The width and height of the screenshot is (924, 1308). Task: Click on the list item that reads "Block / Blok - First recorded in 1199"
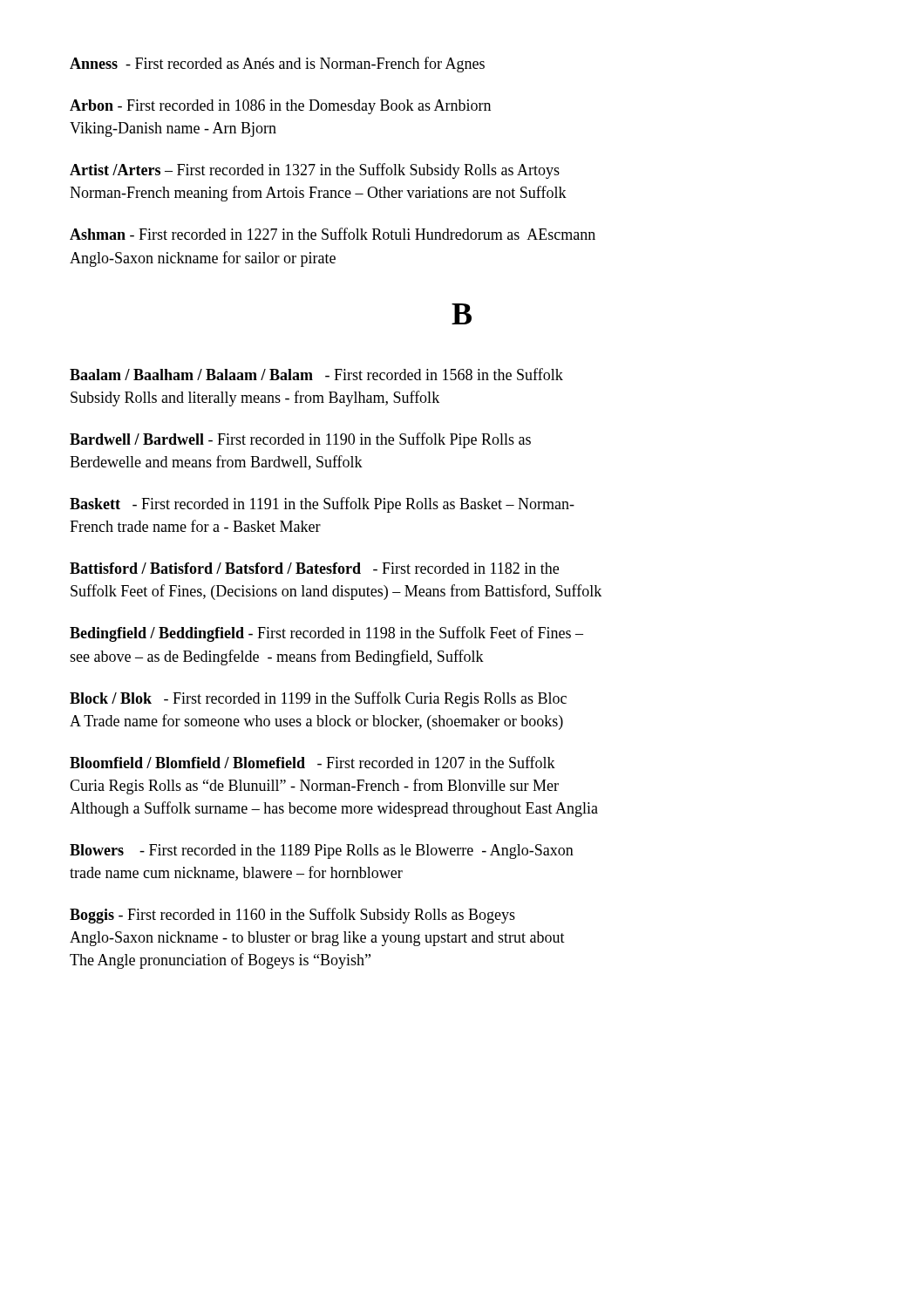click(x=318, y=710)
